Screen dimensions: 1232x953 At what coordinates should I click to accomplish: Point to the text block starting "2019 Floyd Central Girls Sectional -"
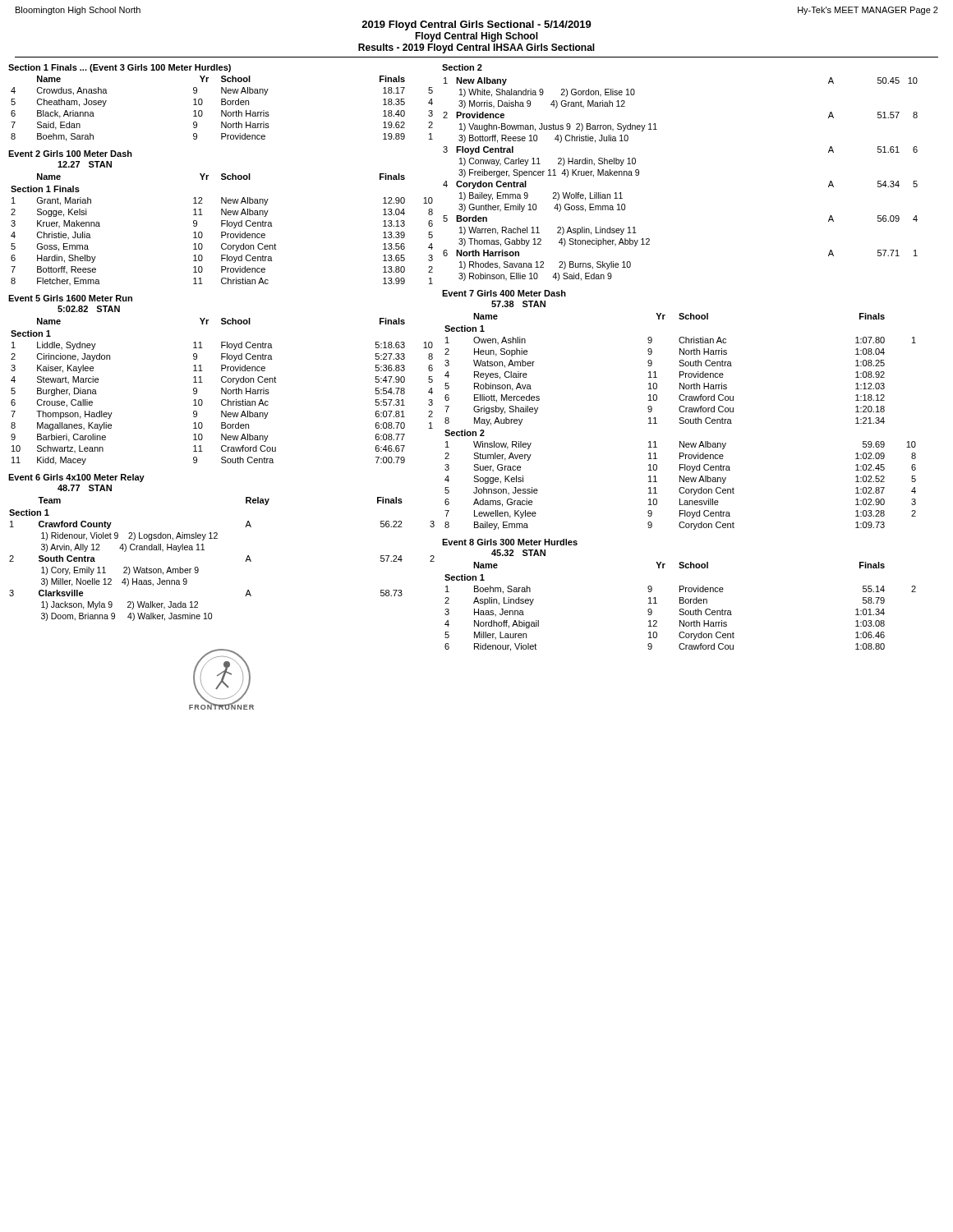click(476, 24)
